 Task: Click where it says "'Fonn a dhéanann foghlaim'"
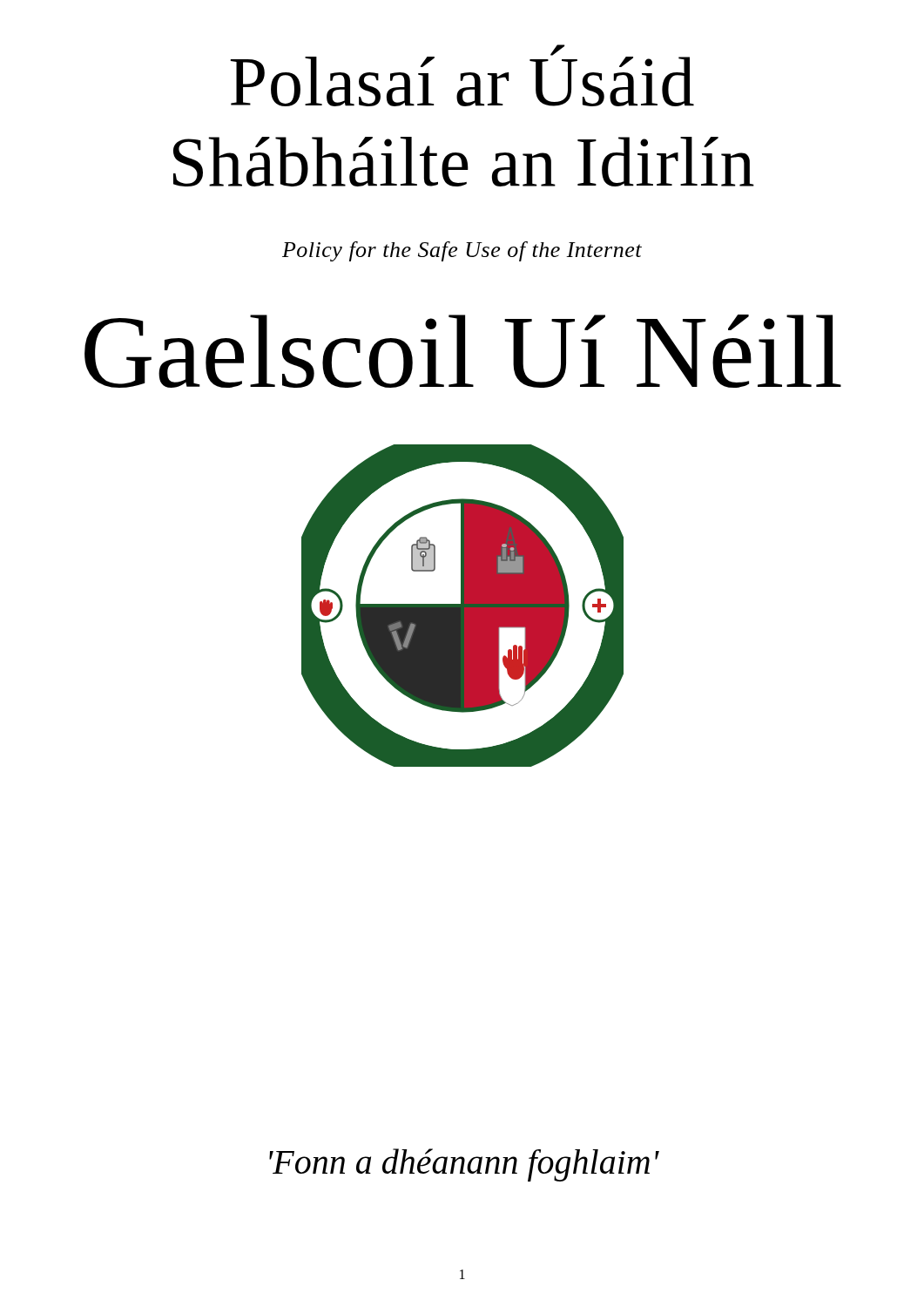pos(462,1162)
